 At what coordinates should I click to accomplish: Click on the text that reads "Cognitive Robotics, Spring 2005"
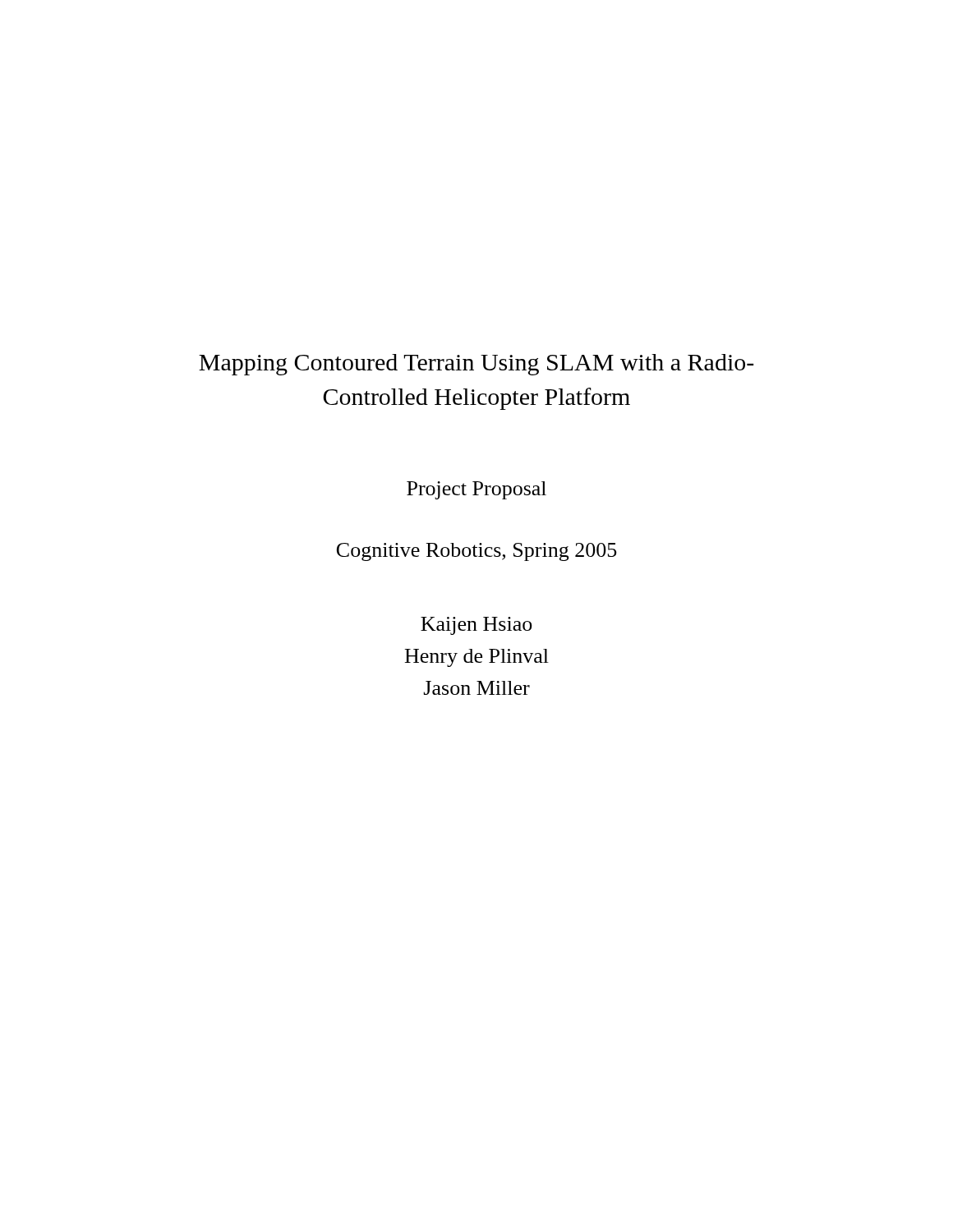[x=476, y=550]
